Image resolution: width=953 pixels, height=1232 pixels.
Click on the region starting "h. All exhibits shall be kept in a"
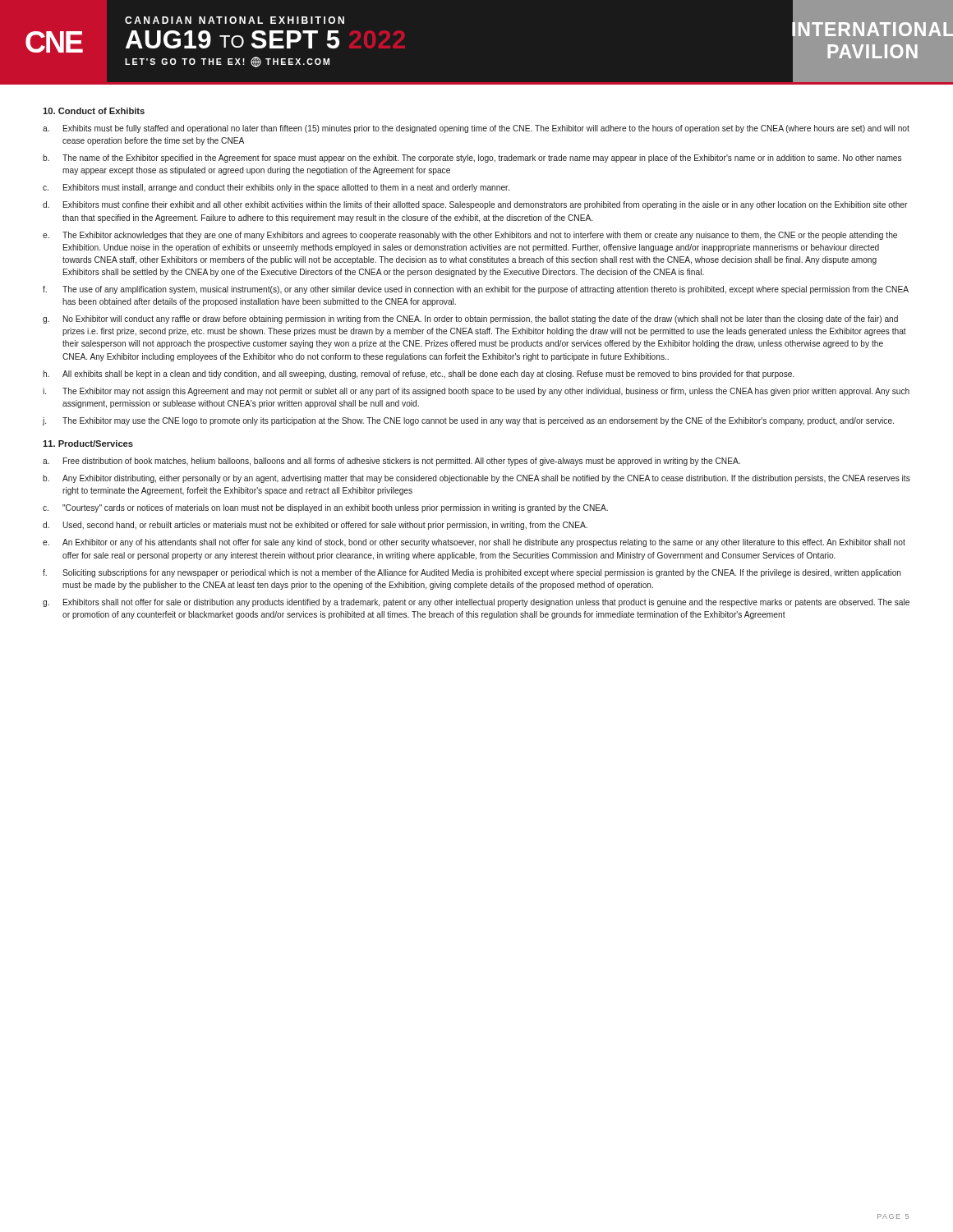476,374
